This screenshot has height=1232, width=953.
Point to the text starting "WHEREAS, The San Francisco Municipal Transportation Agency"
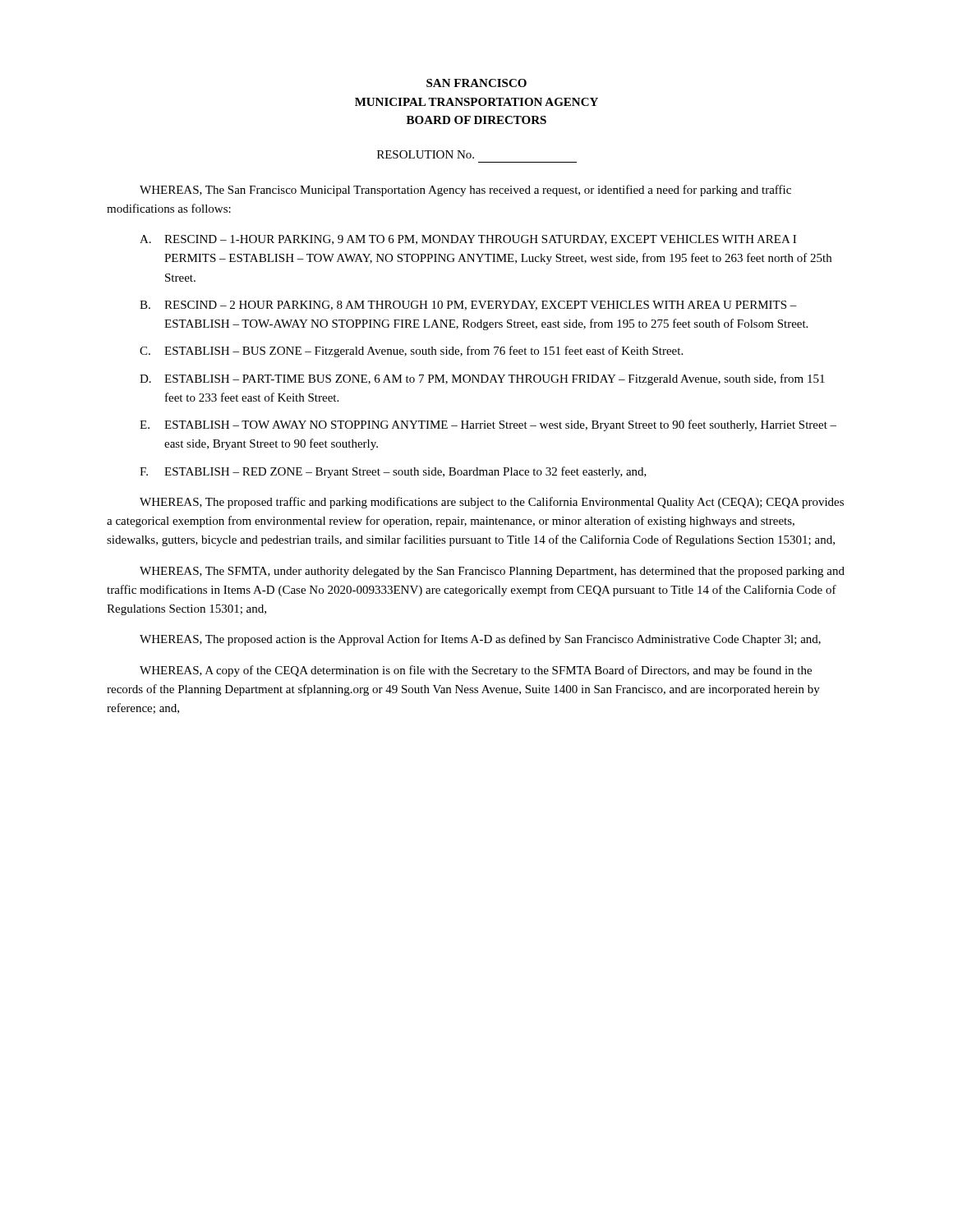pos(449,199)
